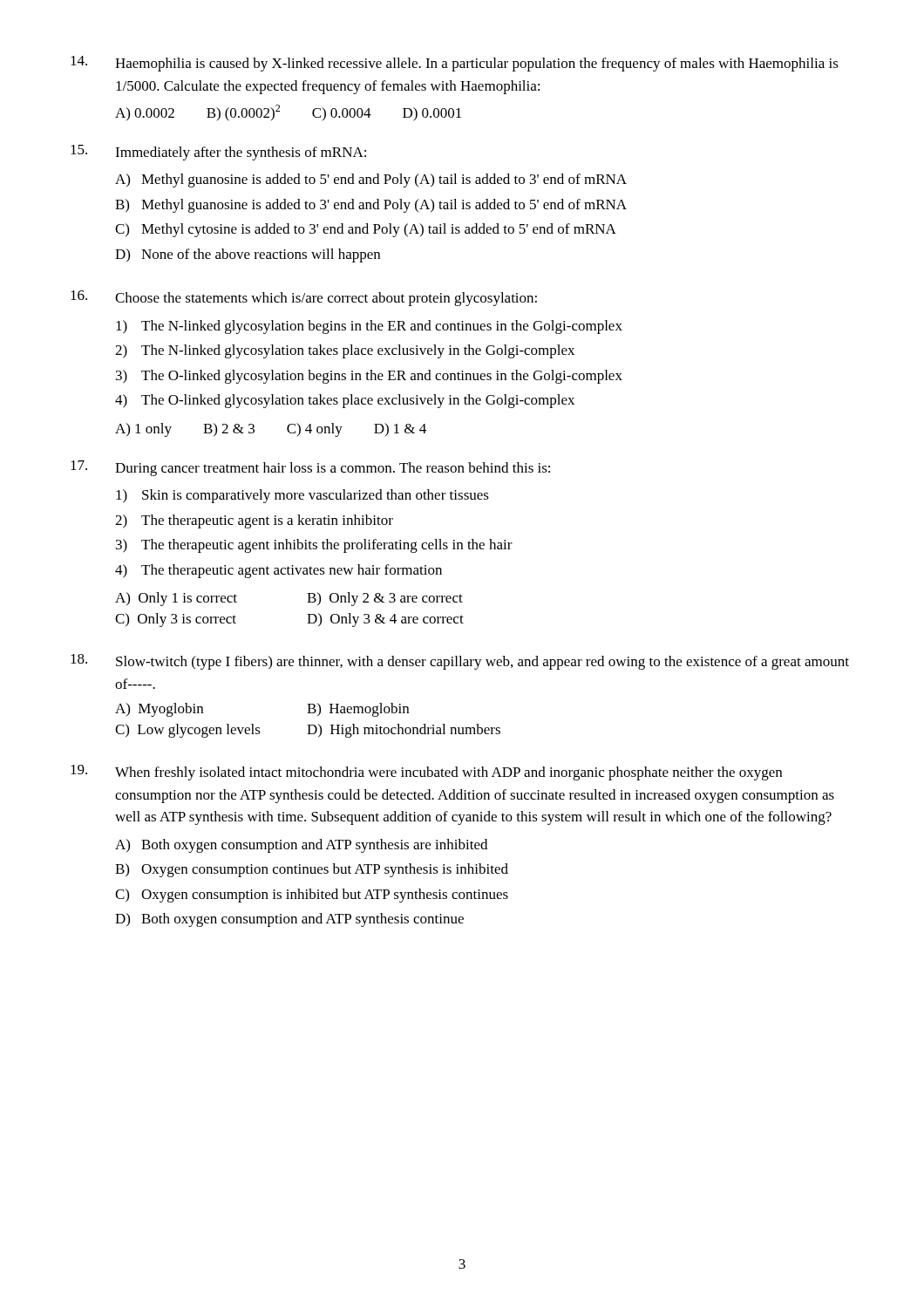The width and height of the screenshot is (924, 1308).
Task: Select the list item containing "17. During cancer treatment hair loss"
Action: click(x=462, y=544)
